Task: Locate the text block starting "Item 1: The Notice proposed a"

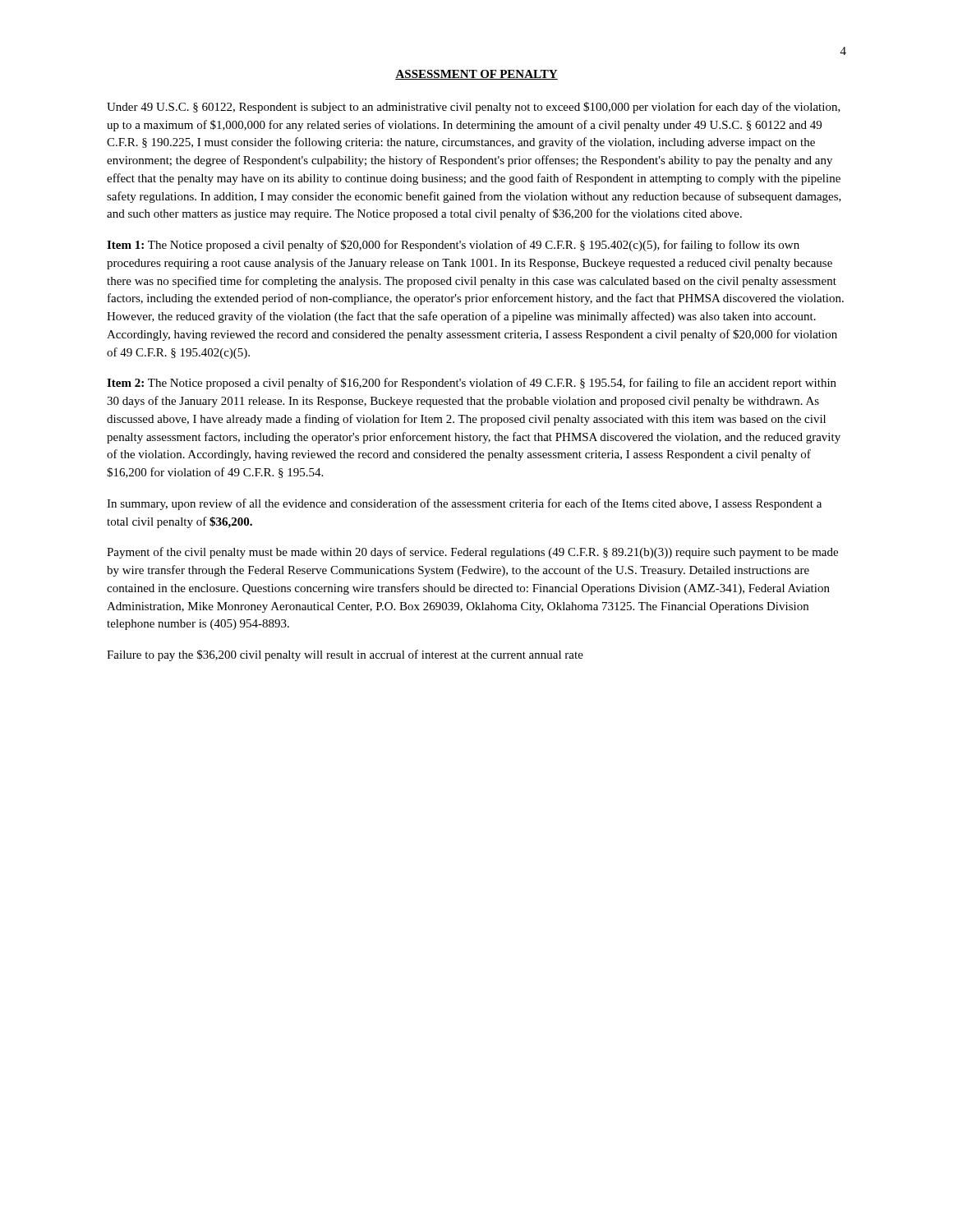Action: (x=476, y=298)
